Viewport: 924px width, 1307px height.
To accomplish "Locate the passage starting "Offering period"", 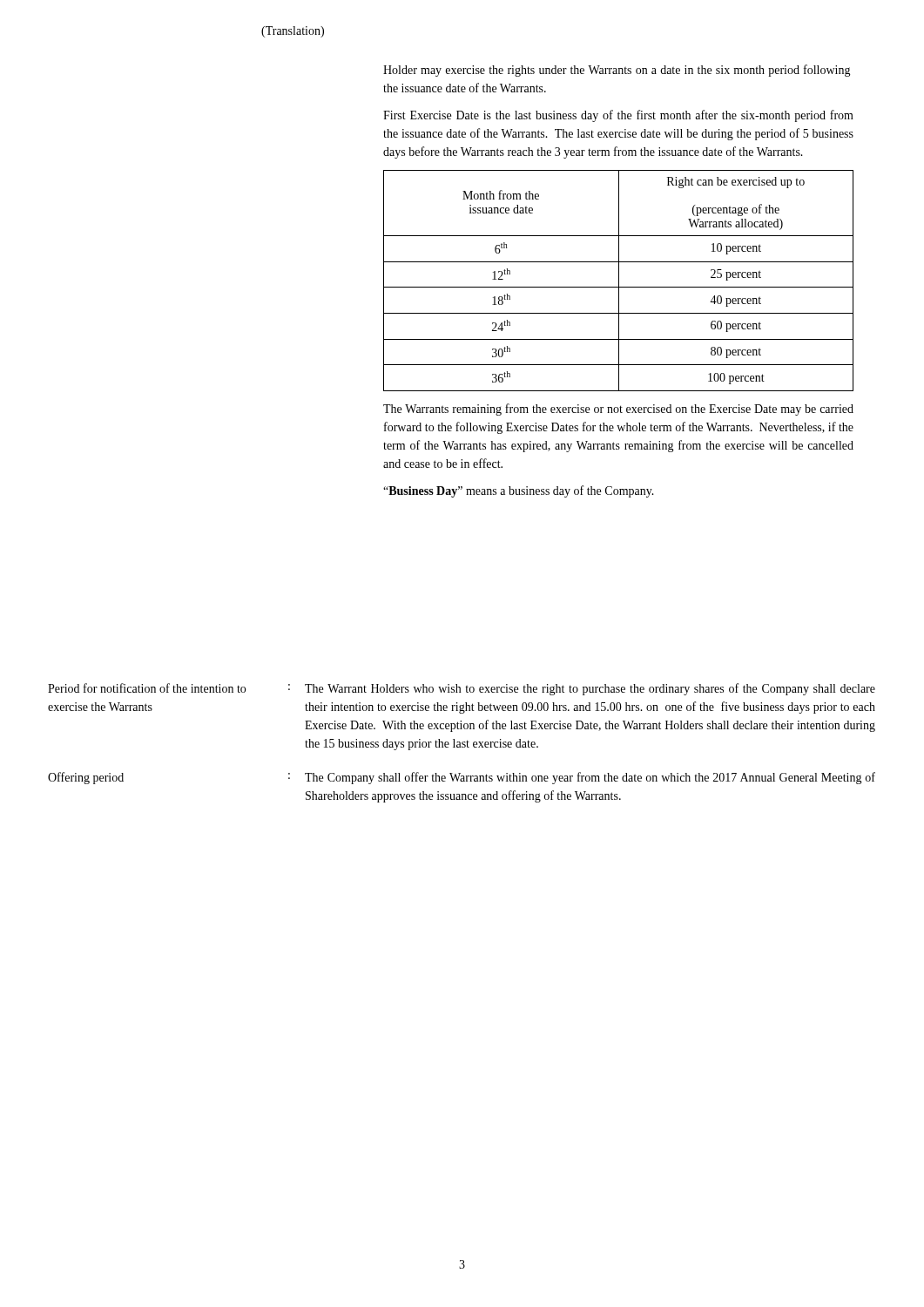I will 86,778.
